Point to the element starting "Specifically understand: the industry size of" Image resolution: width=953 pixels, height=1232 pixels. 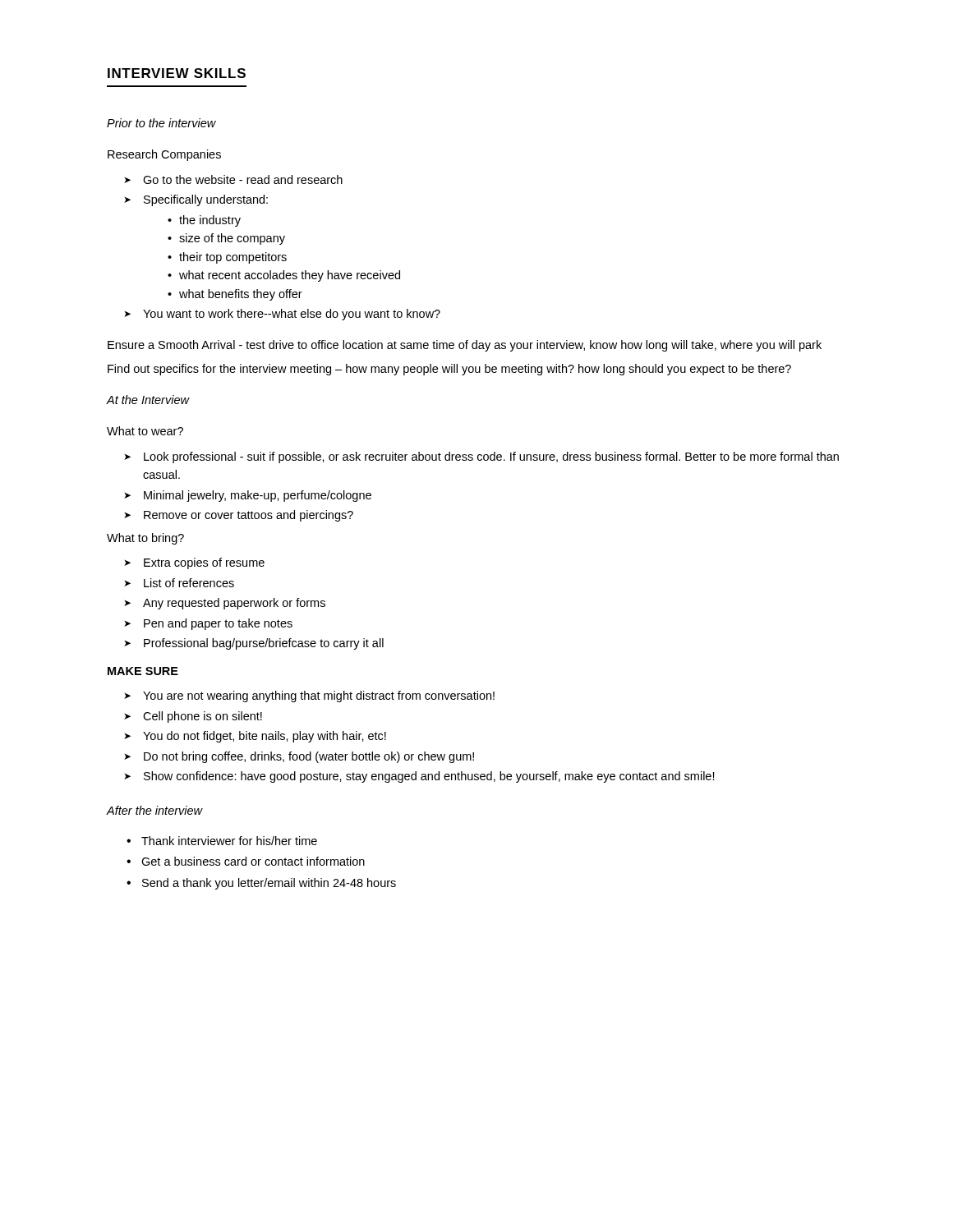coord(206,200)
